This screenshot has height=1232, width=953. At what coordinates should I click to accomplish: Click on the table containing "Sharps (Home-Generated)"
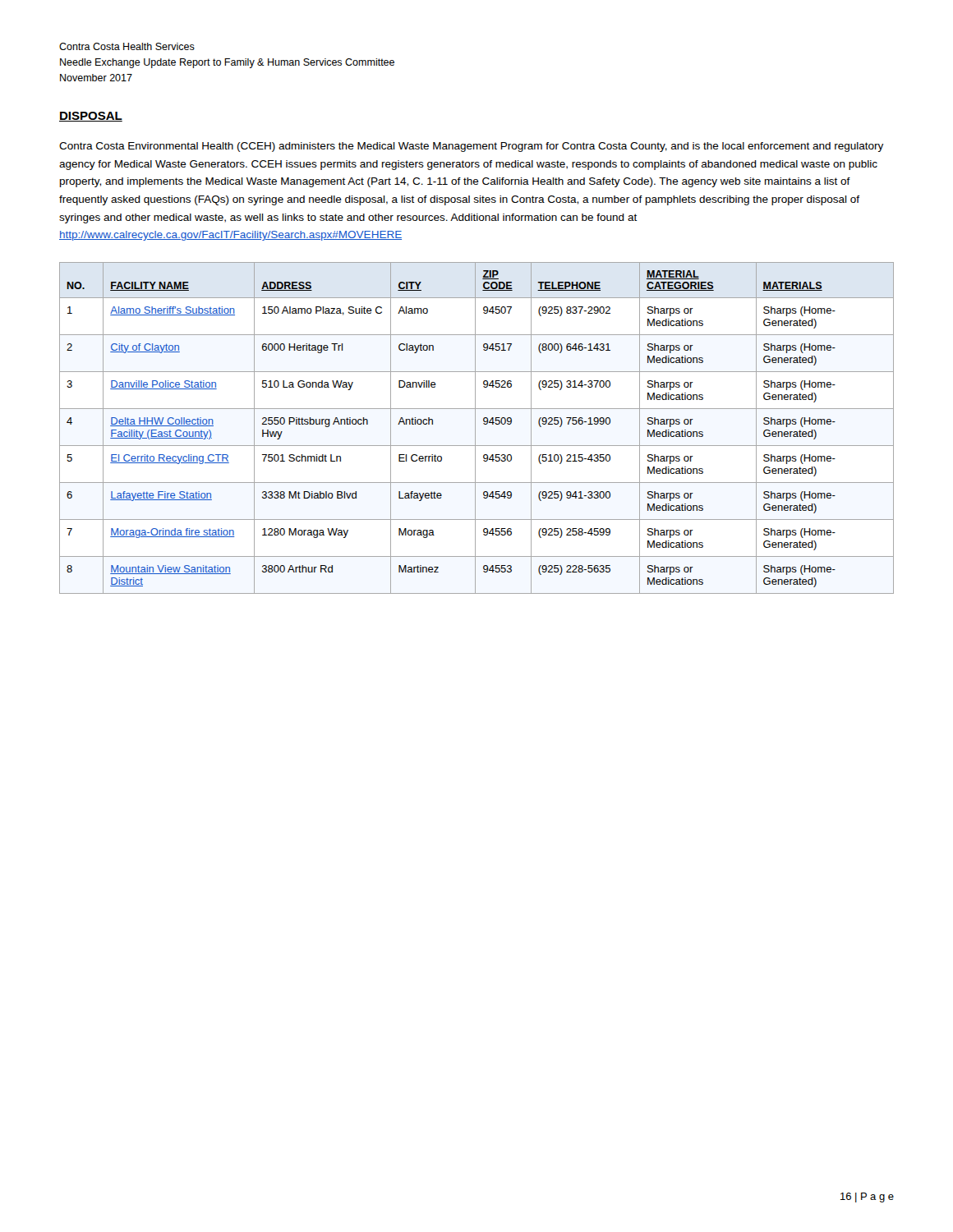476,428
